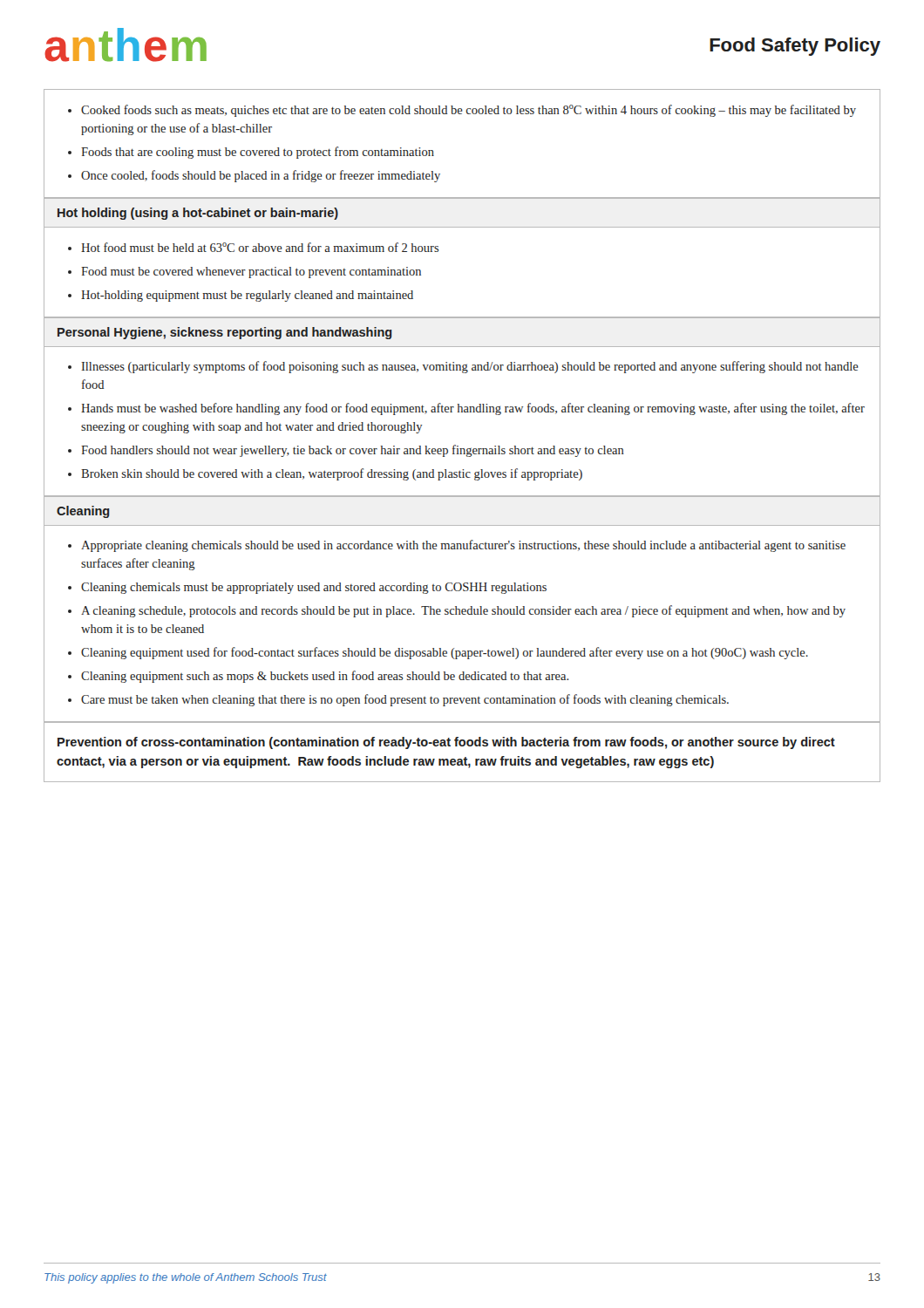The height and width of the screenshot is (1308, 924).
Task: Find the block starting "Hot holding (using a hot-cabinet or"
Action: tap(197, 213)
